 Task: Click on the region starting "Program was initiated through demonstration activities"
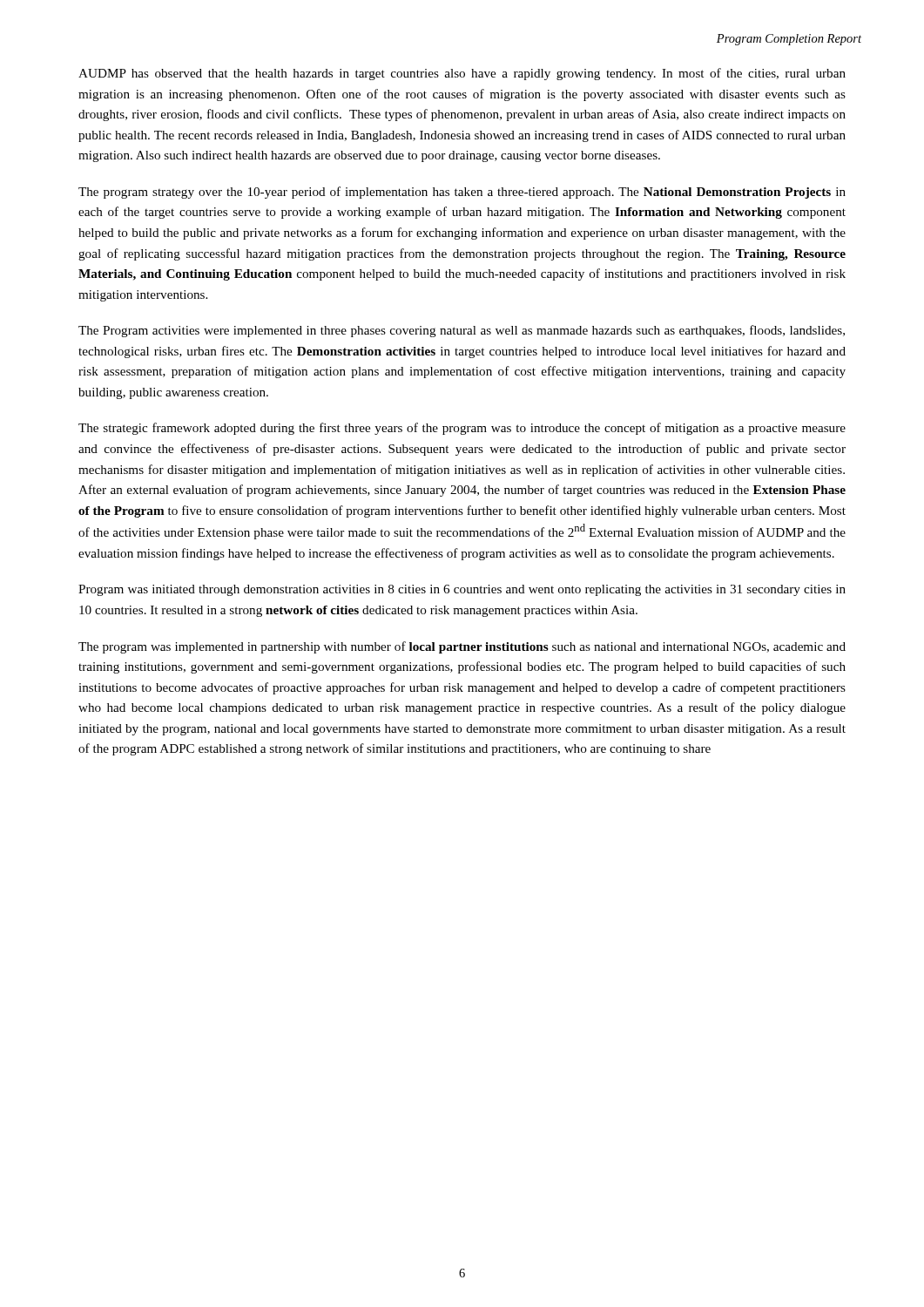[x=462, y=600]
